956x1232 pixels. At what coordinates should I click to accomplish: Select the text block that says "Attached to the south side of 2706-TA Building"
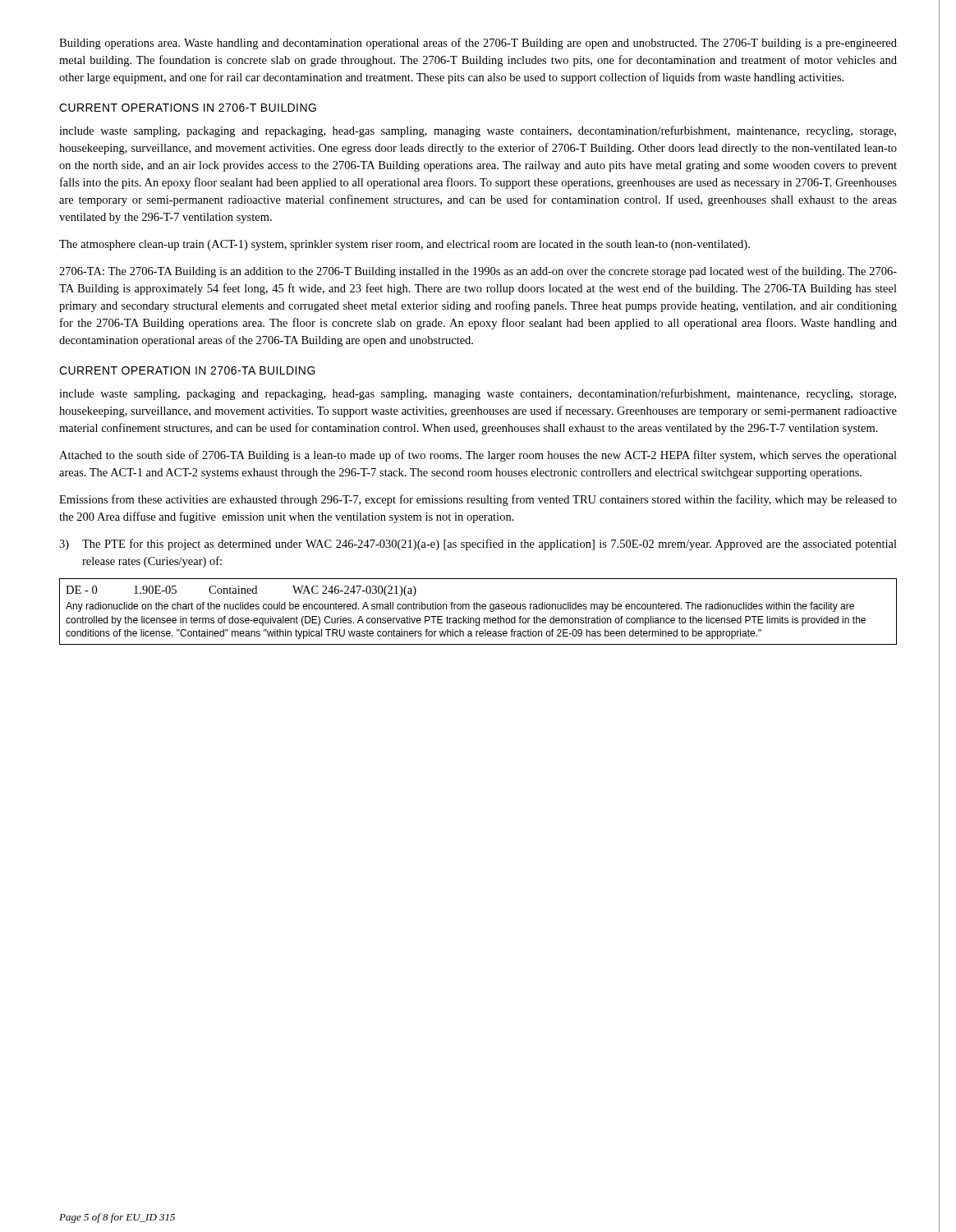point(478,464)
